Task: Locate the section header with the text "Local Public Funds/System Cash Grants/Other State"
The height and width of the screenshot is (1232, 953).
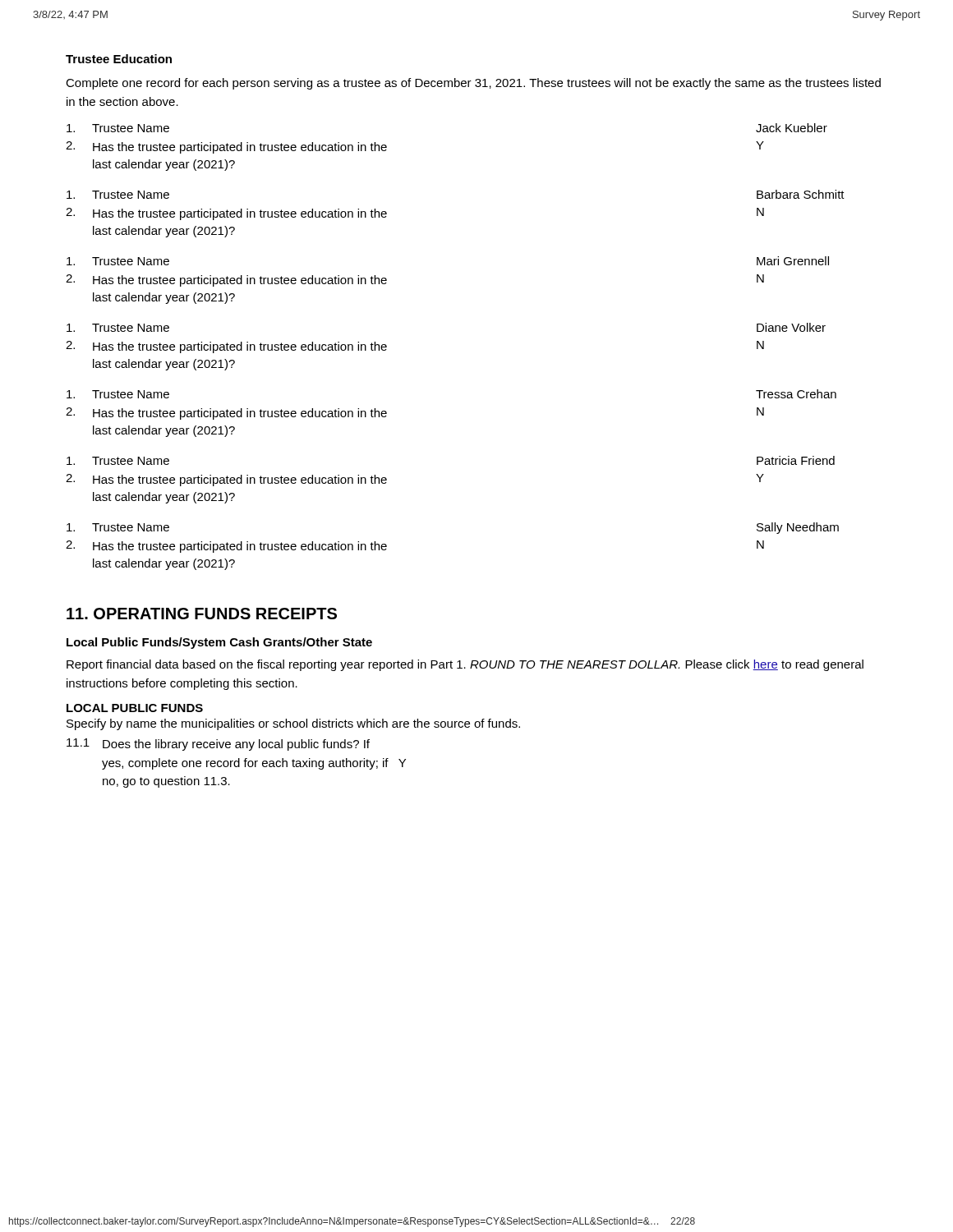Action: click(x=219, y=642)
